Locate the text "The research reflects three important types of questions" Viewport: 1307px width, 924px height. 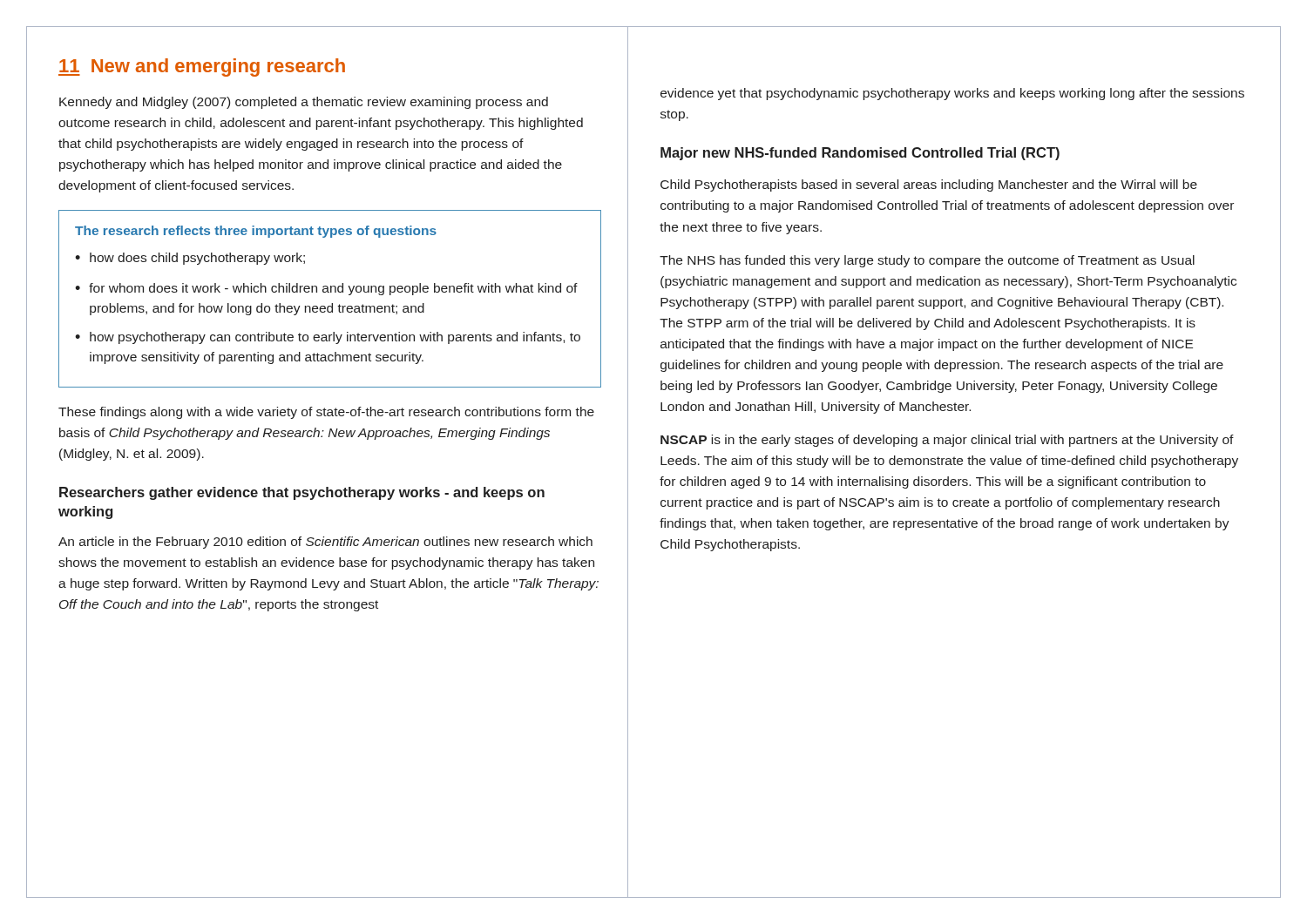tap(256, 230)
